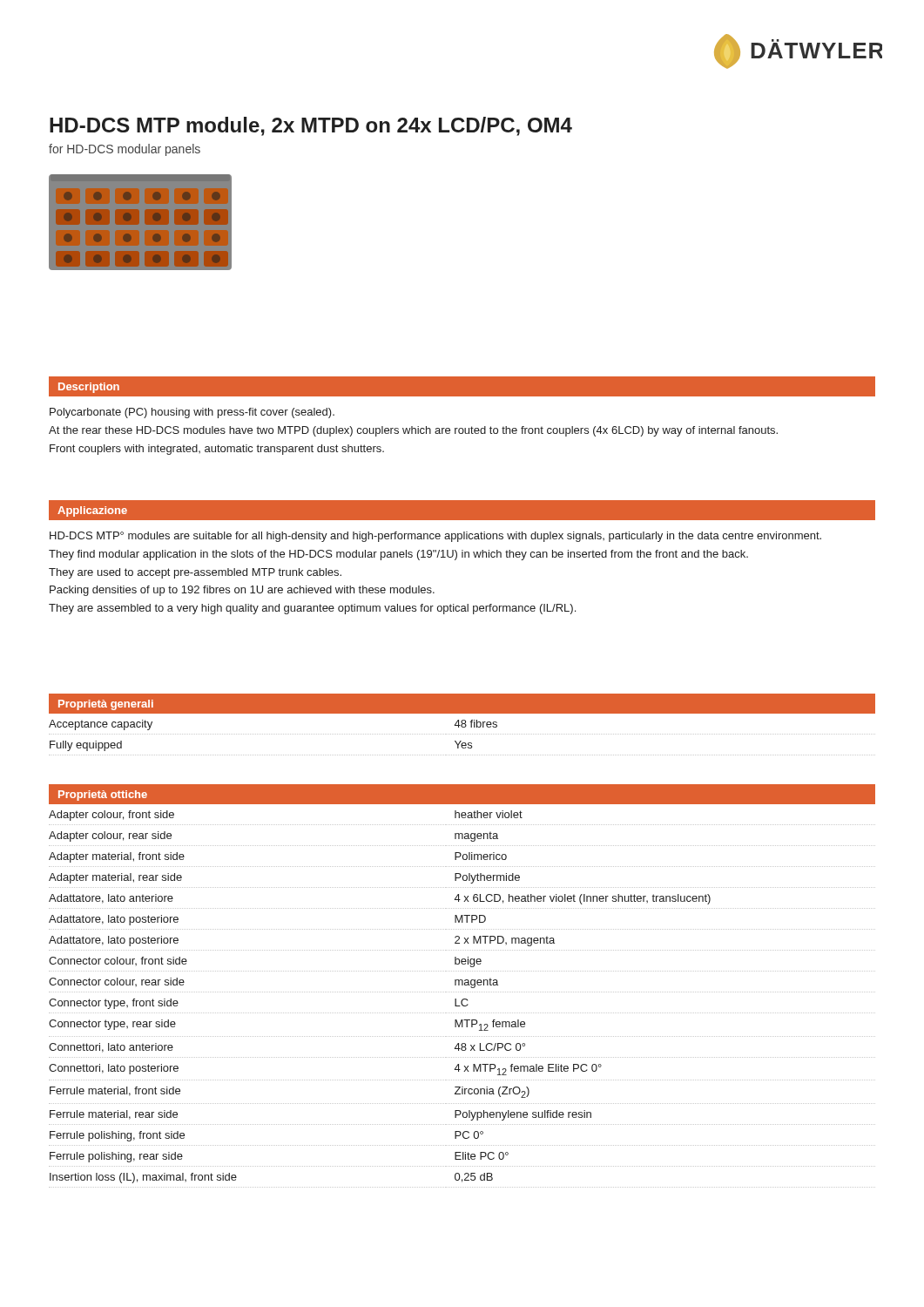Click on the photo
Screen dimensions: 1307x924
coord(145,223)
